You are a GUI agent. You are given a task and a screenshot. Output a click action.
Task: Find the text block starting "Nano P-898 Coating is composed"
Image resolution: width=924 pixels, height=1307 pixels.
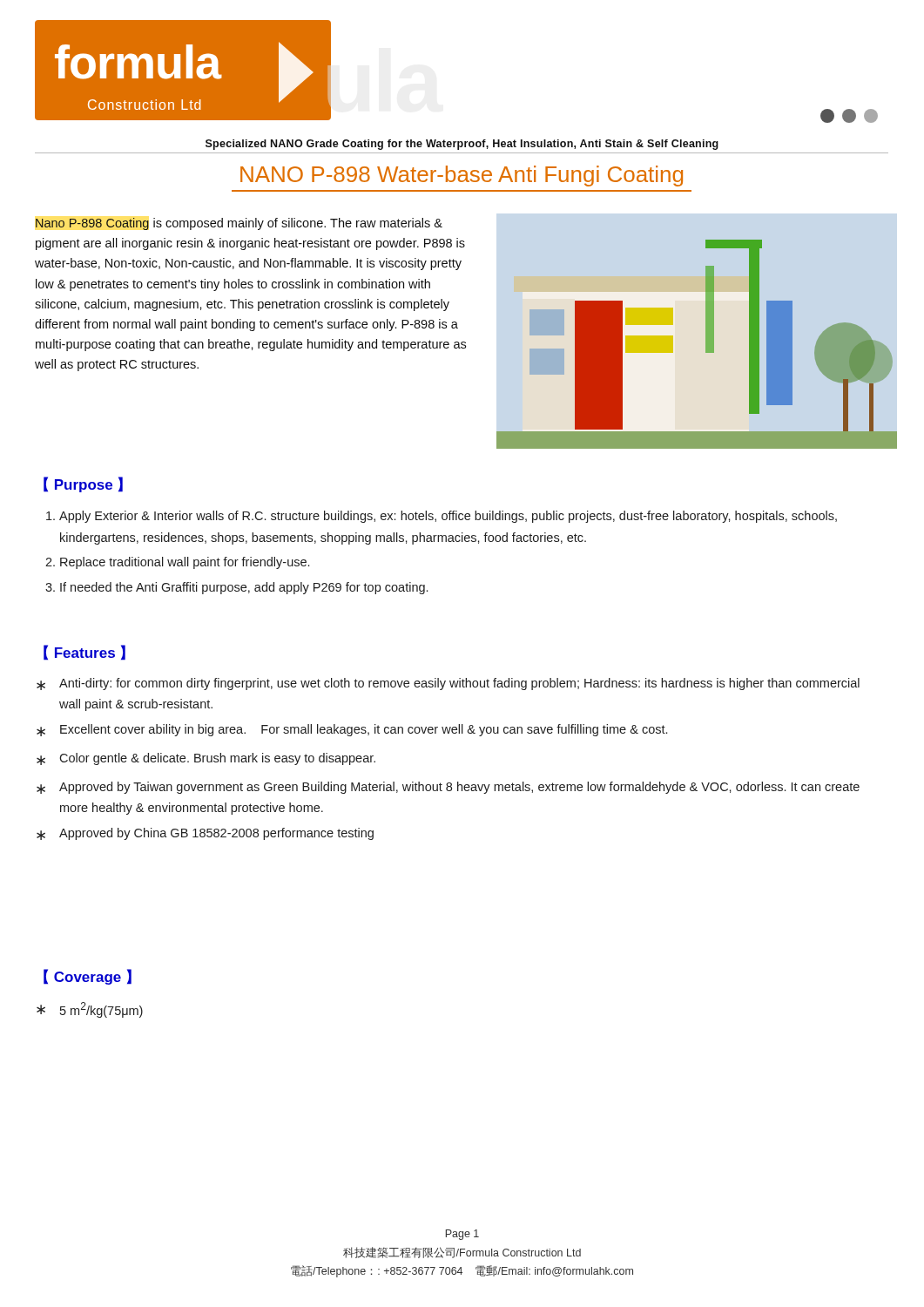(251, 294)
